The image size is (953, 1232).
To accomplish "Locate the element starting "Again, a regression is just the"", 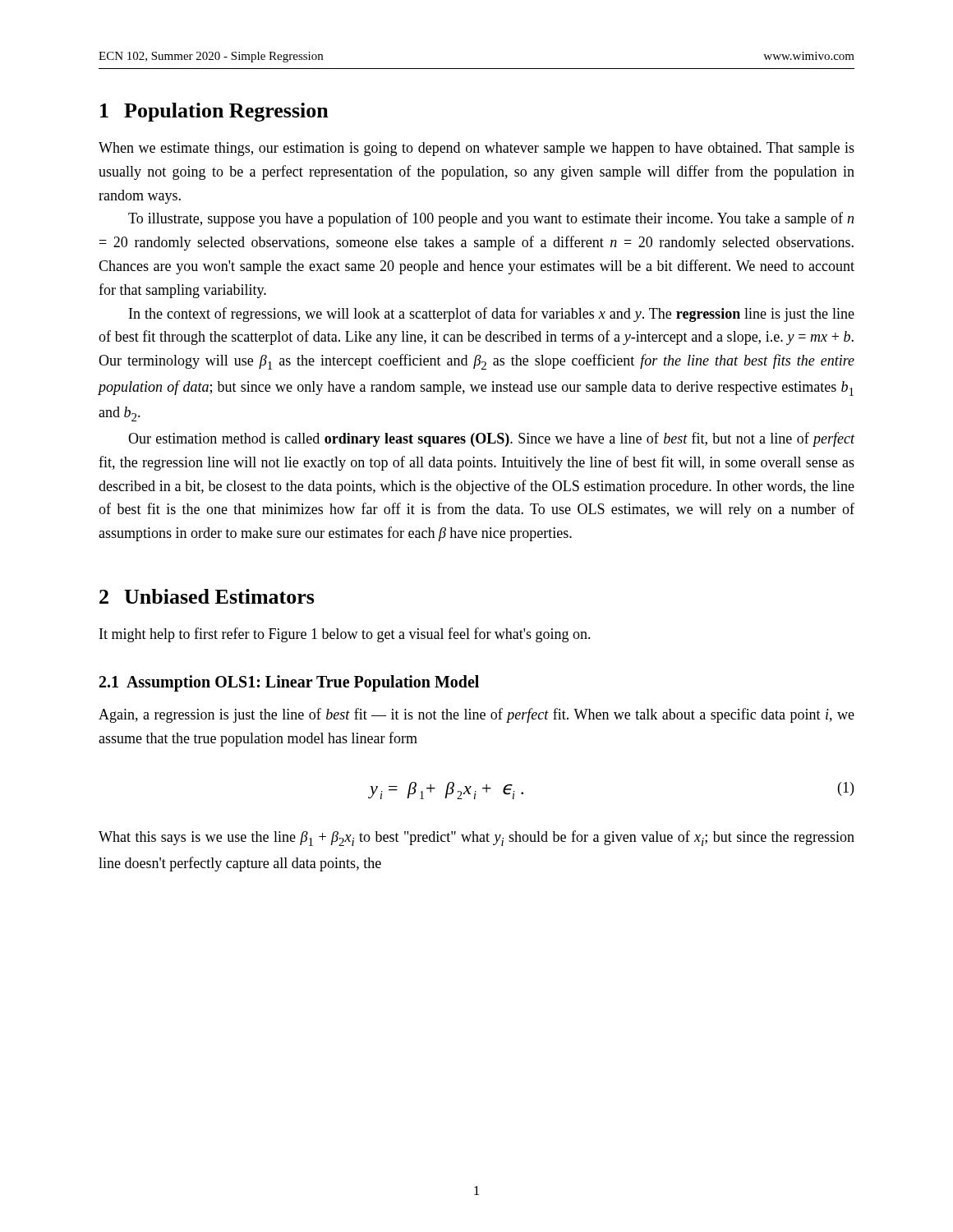I will [x=476, y=727].
